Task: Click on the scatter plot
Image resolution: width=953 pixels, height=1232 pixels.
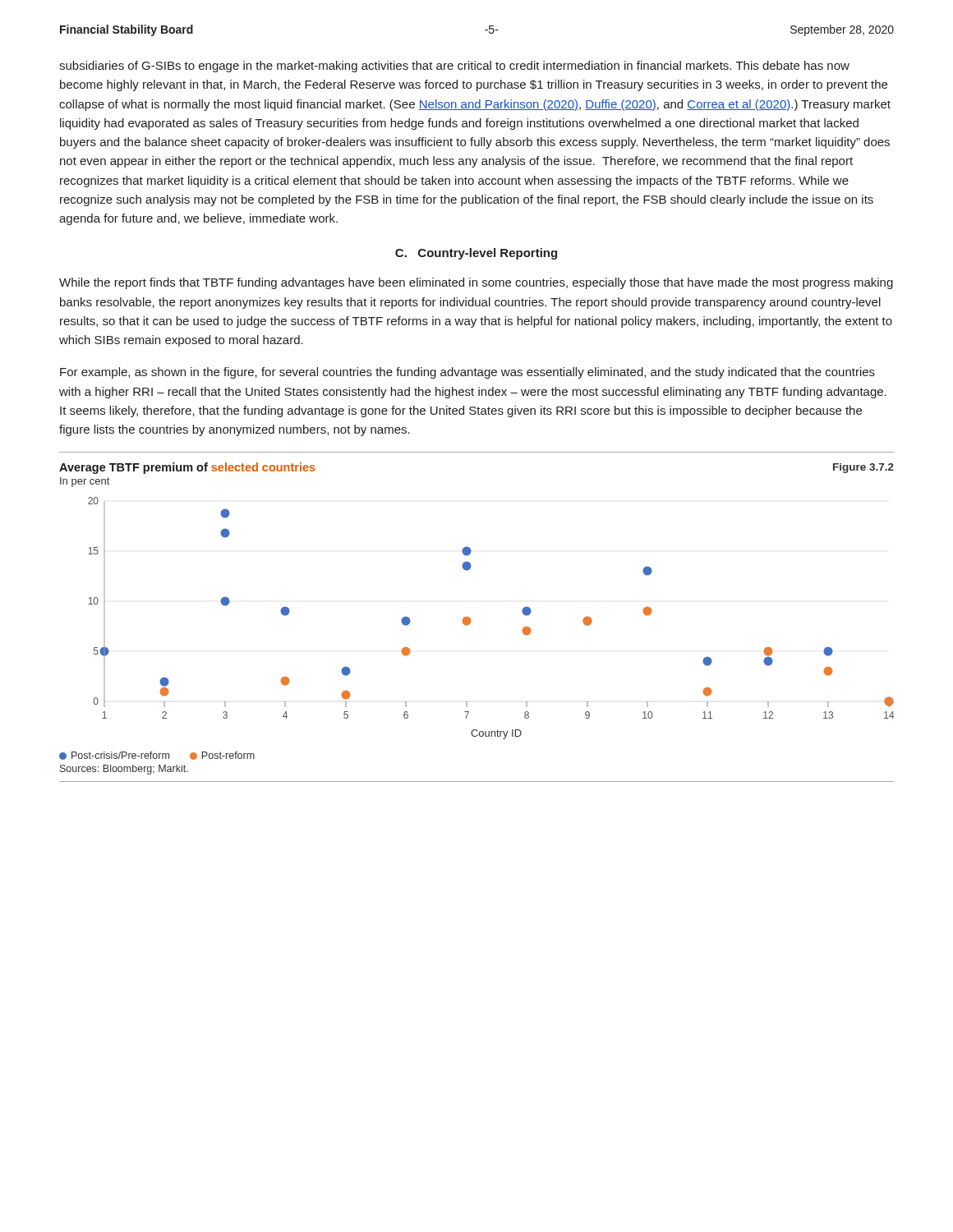Action: coord(476,617)
